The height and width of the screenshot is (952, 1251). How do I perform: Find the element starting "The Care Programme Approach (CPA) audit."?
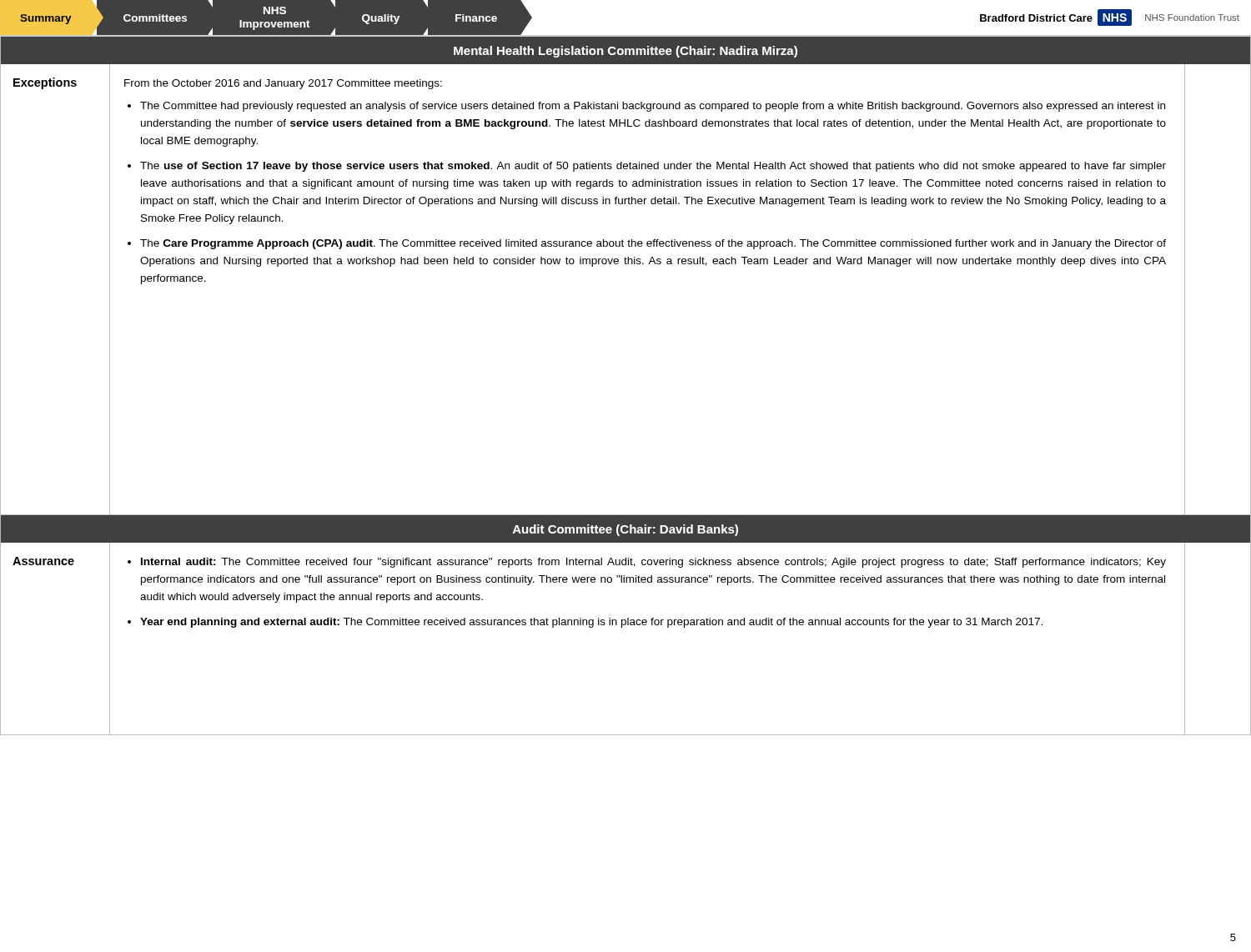[653, 261]
